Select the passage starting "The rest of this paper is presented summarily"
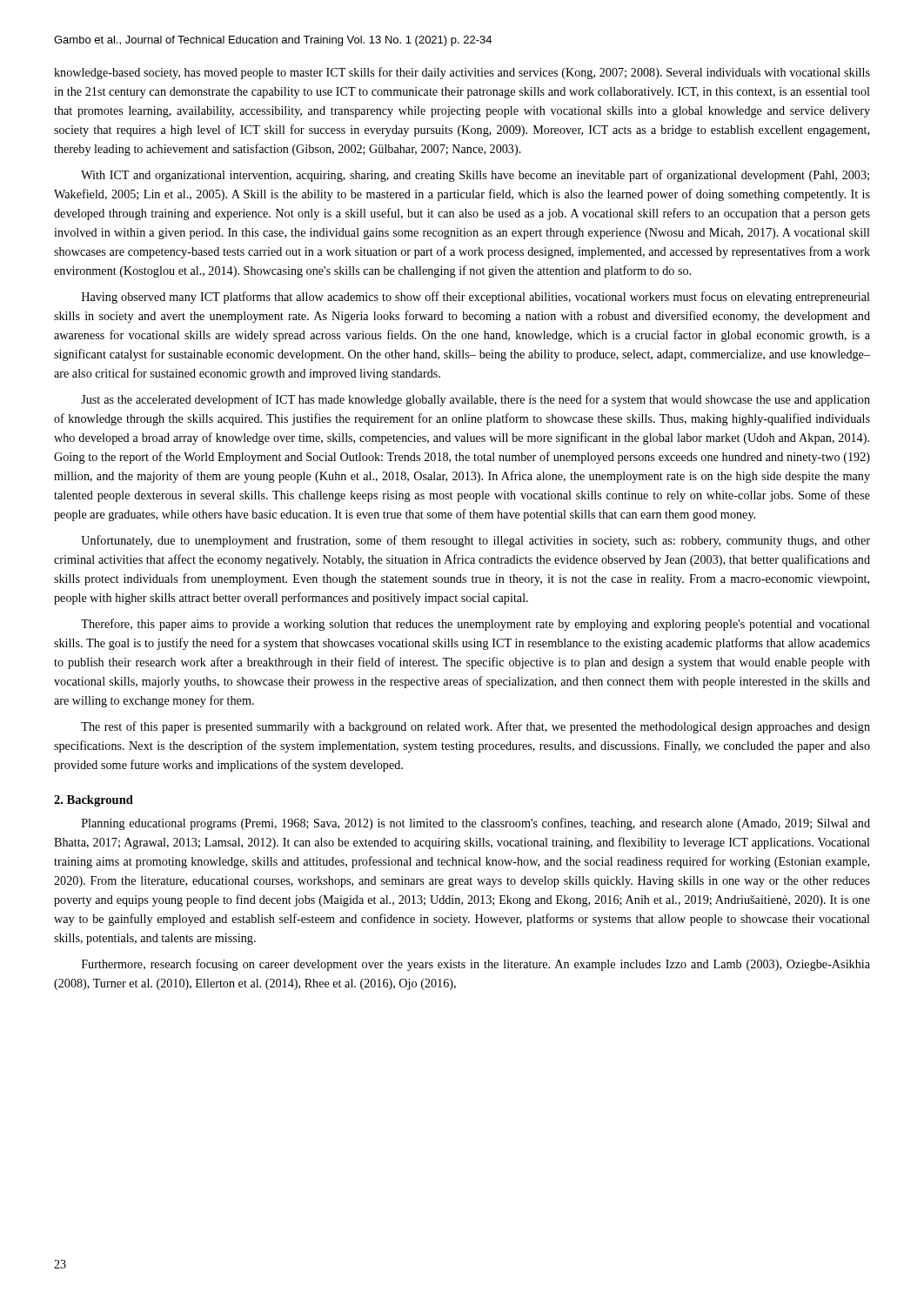The image size is (924, 1305). tap(462, 746)
